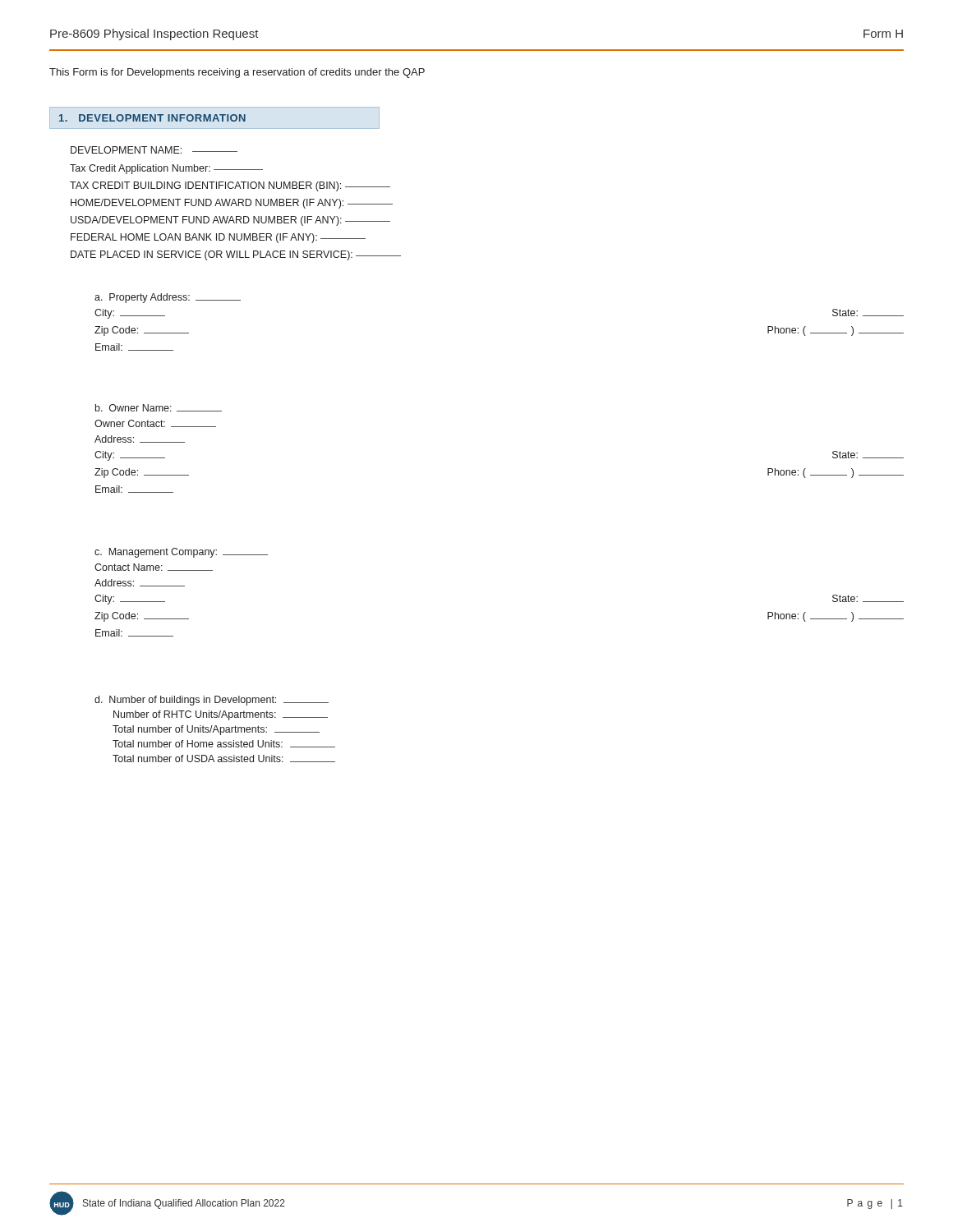Select the list item that reads "HOME/DEVELOPMENT FUND AWARD NUMBER (IF"
Viewport: 953px width, 1232px height.
click(232, 204)
